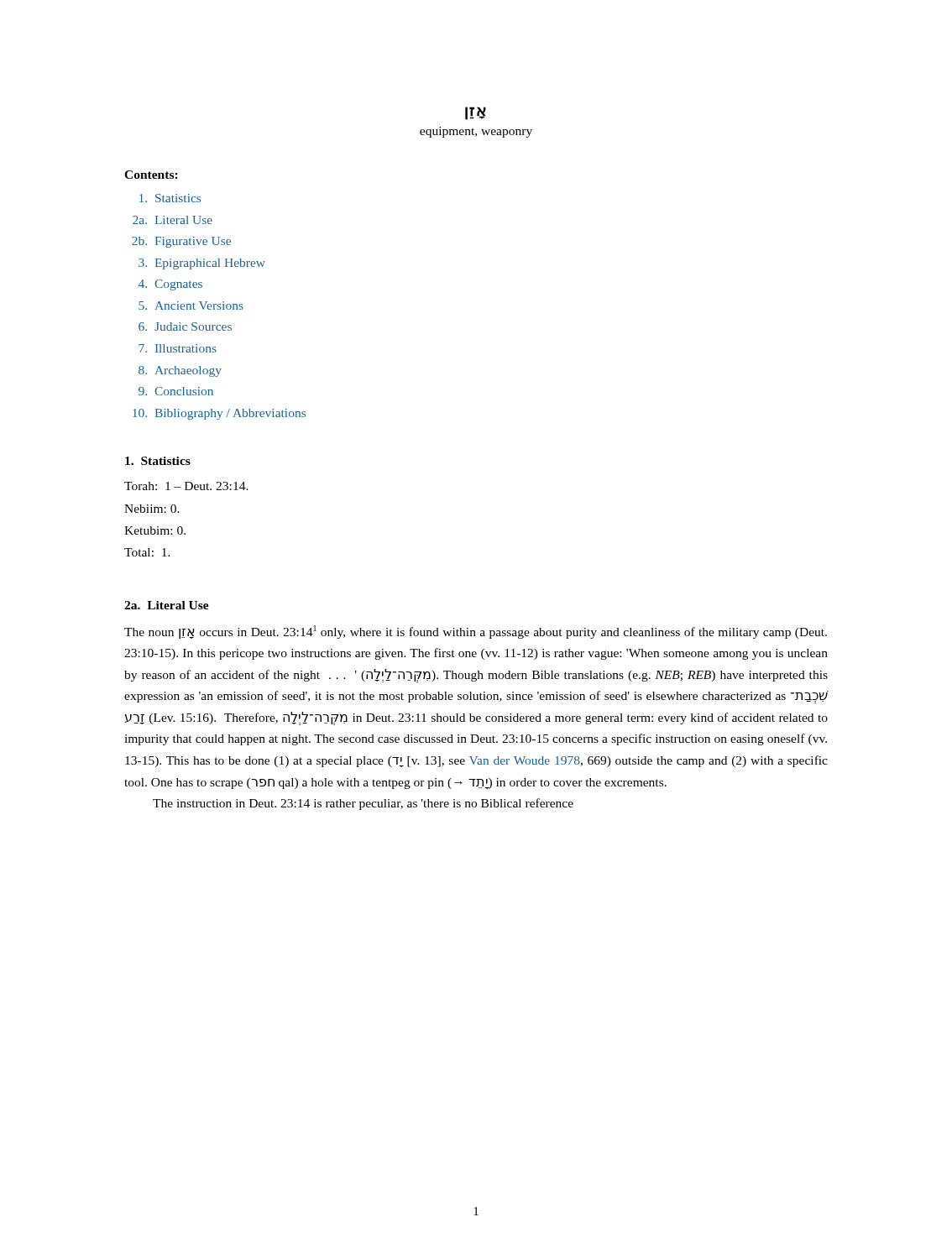Select the list item containing "6. Judaic Sources"

click(178, 327)
